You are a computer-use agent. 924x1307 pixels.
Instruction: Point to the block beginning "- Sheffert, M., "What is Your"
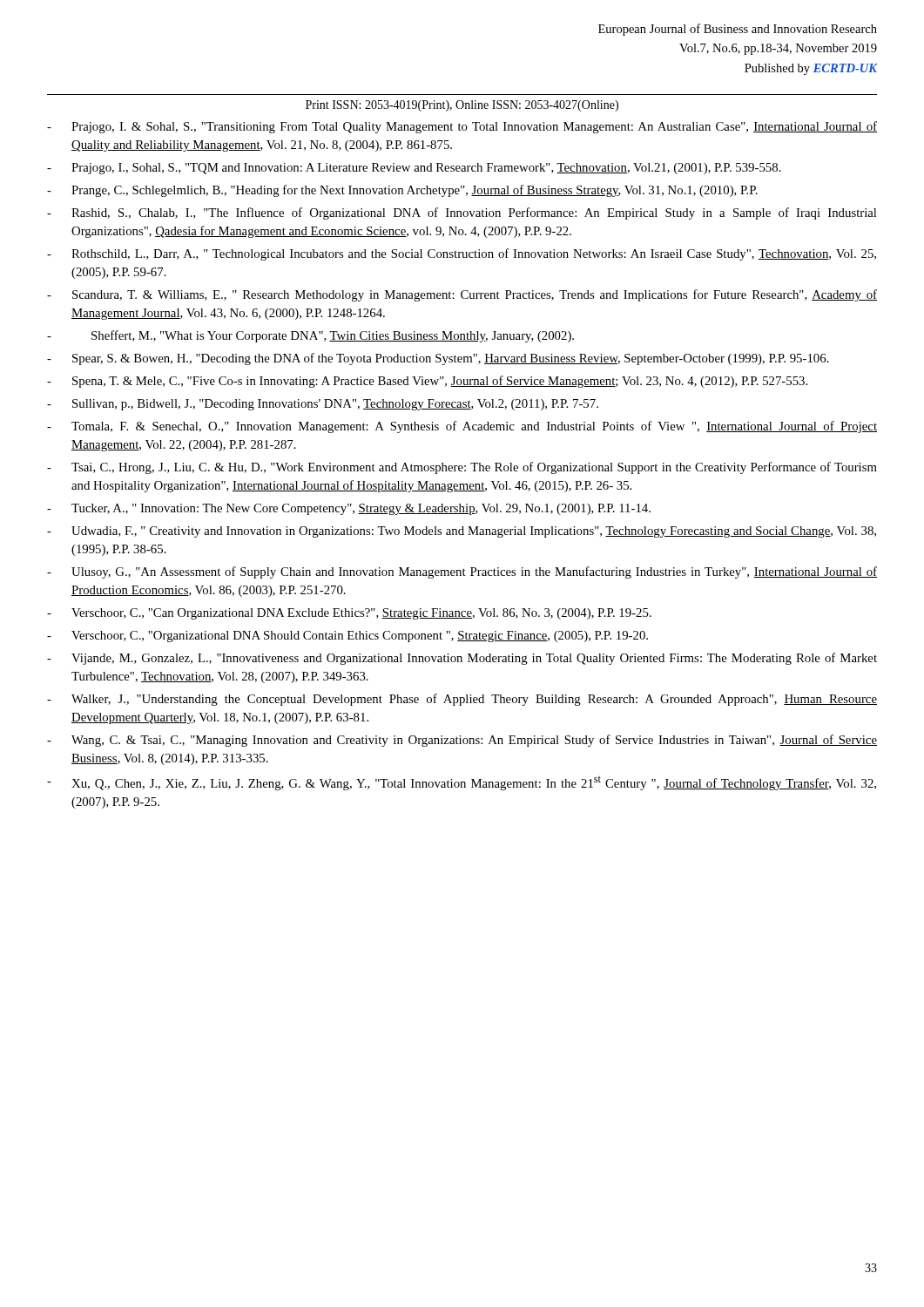pos(462,336)
